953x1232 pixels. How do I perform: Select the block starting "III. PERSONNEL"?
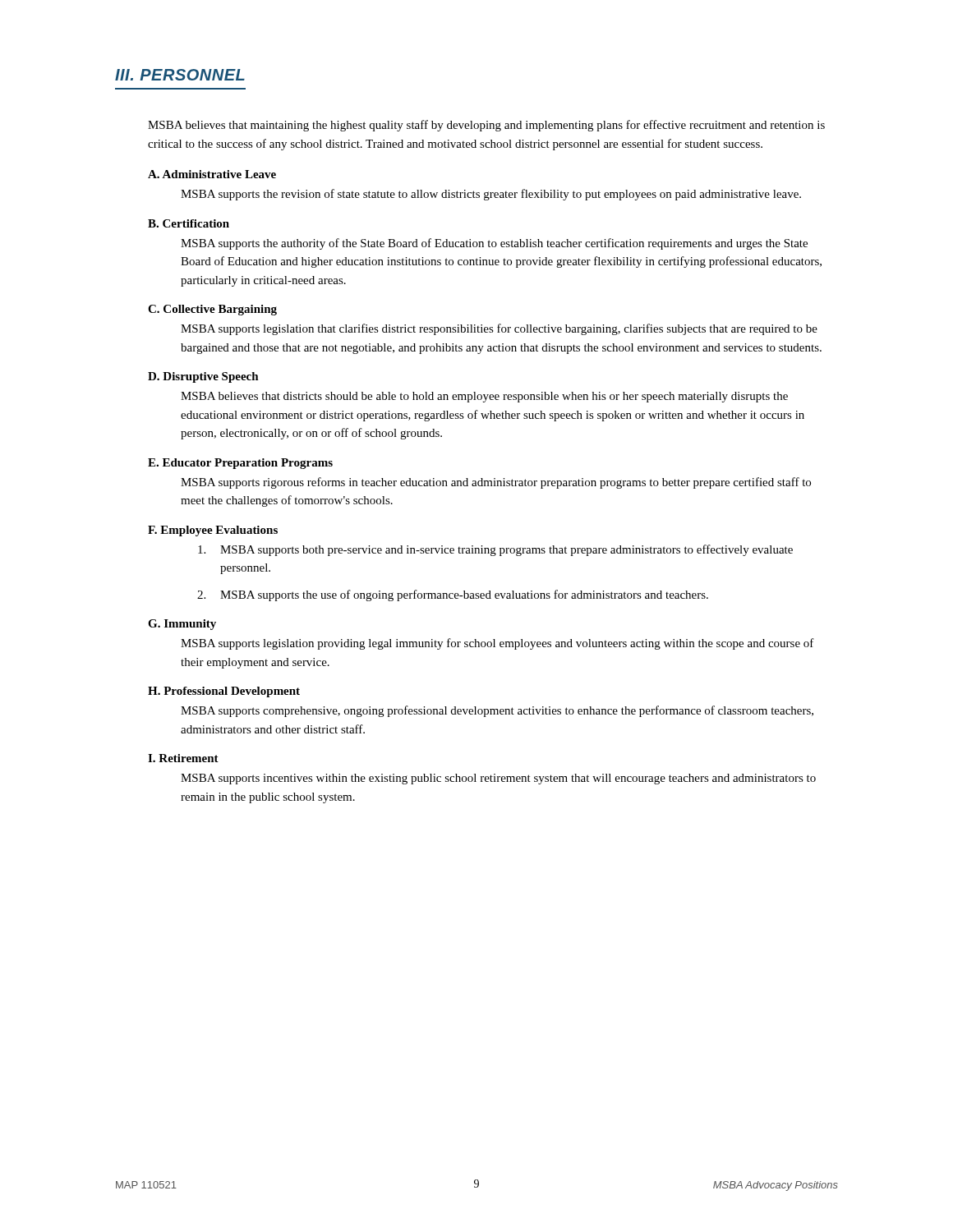coord(180,78)
